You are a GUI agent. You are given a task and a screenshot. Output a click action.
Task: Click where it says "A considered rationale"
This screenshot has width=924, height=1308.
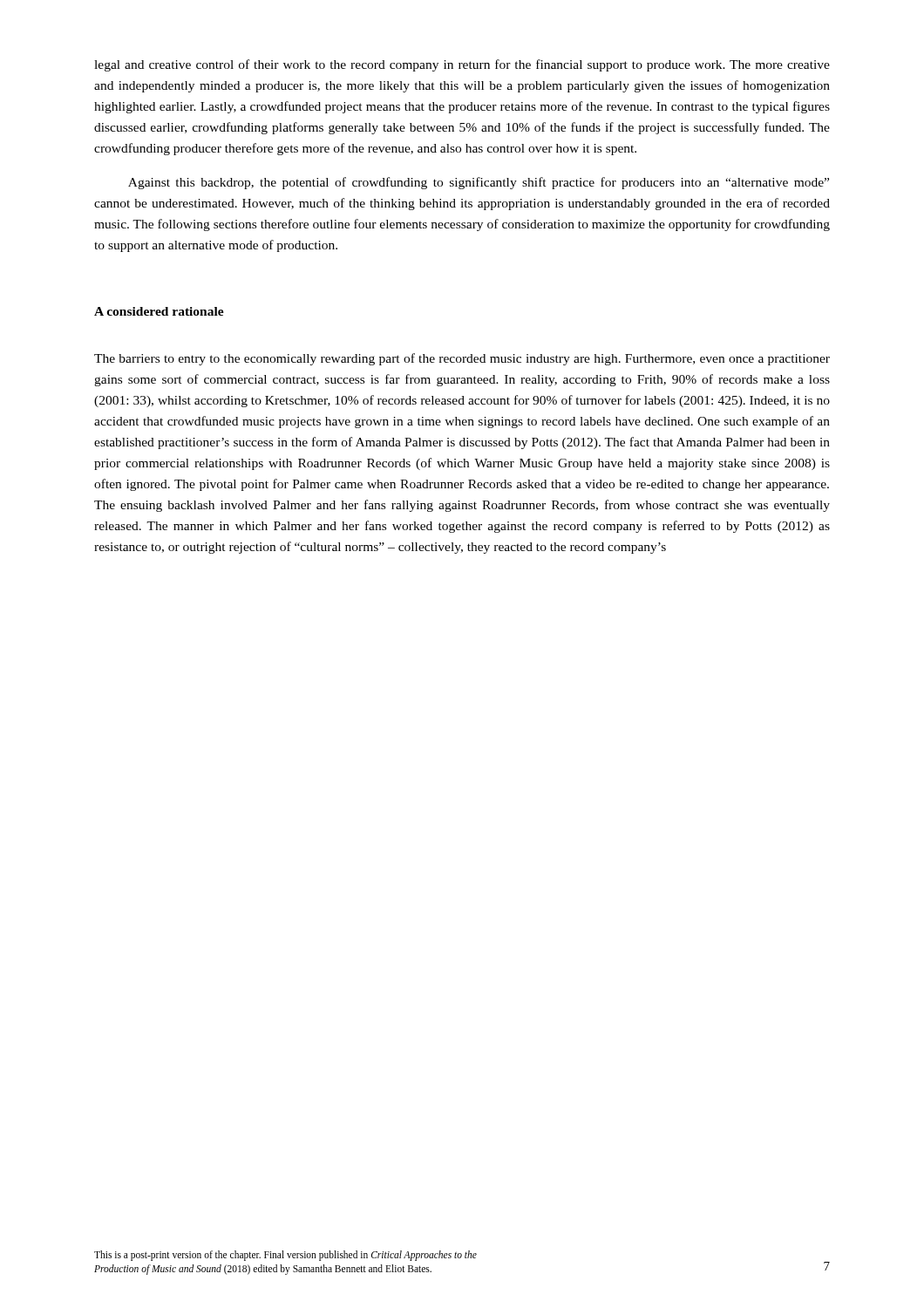[x=159, y=311]
